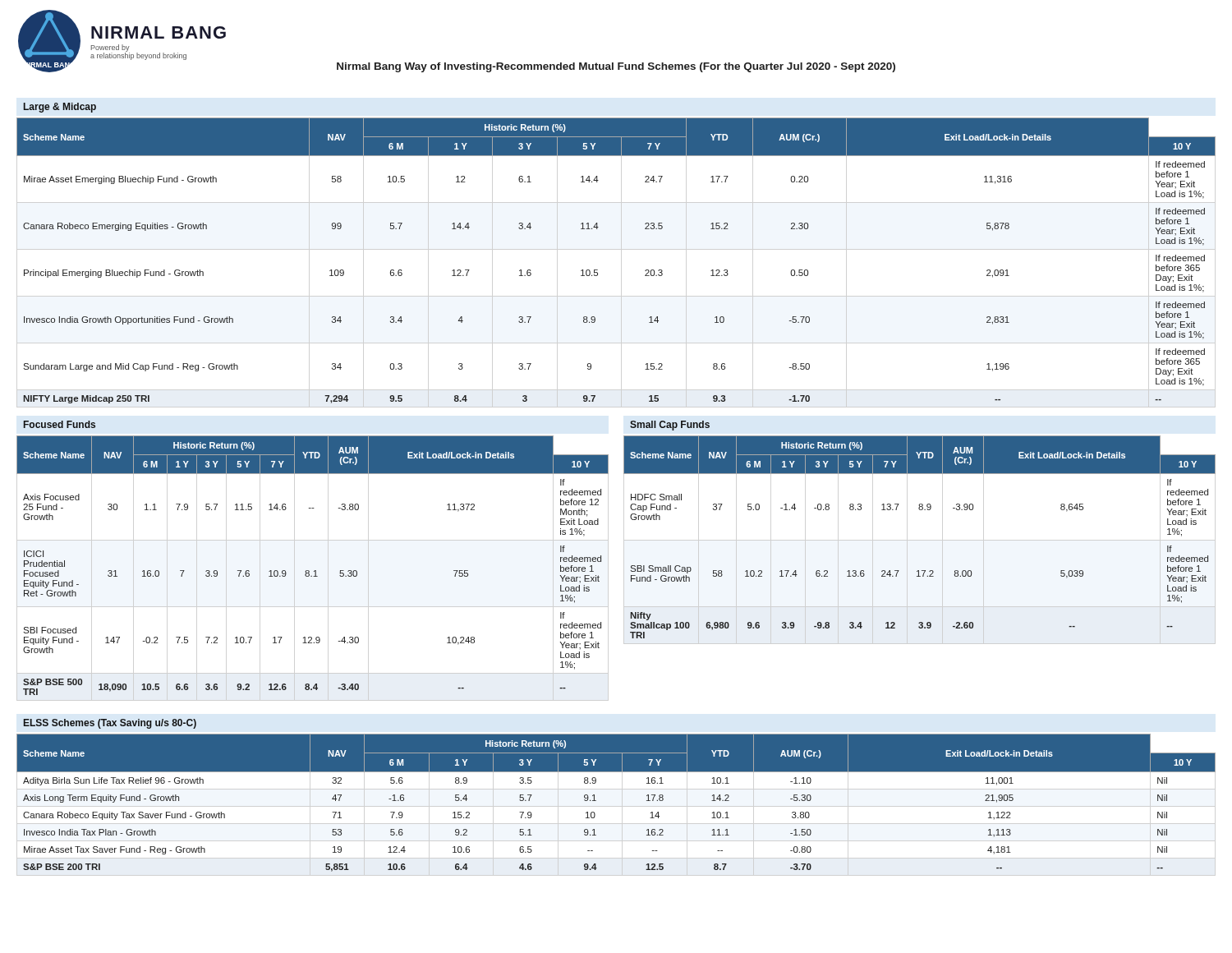Click on the section header containing "ELSS Schemes (Tax Saving"
Viewport: 1232px width, 953px height.
pos(110,723)
